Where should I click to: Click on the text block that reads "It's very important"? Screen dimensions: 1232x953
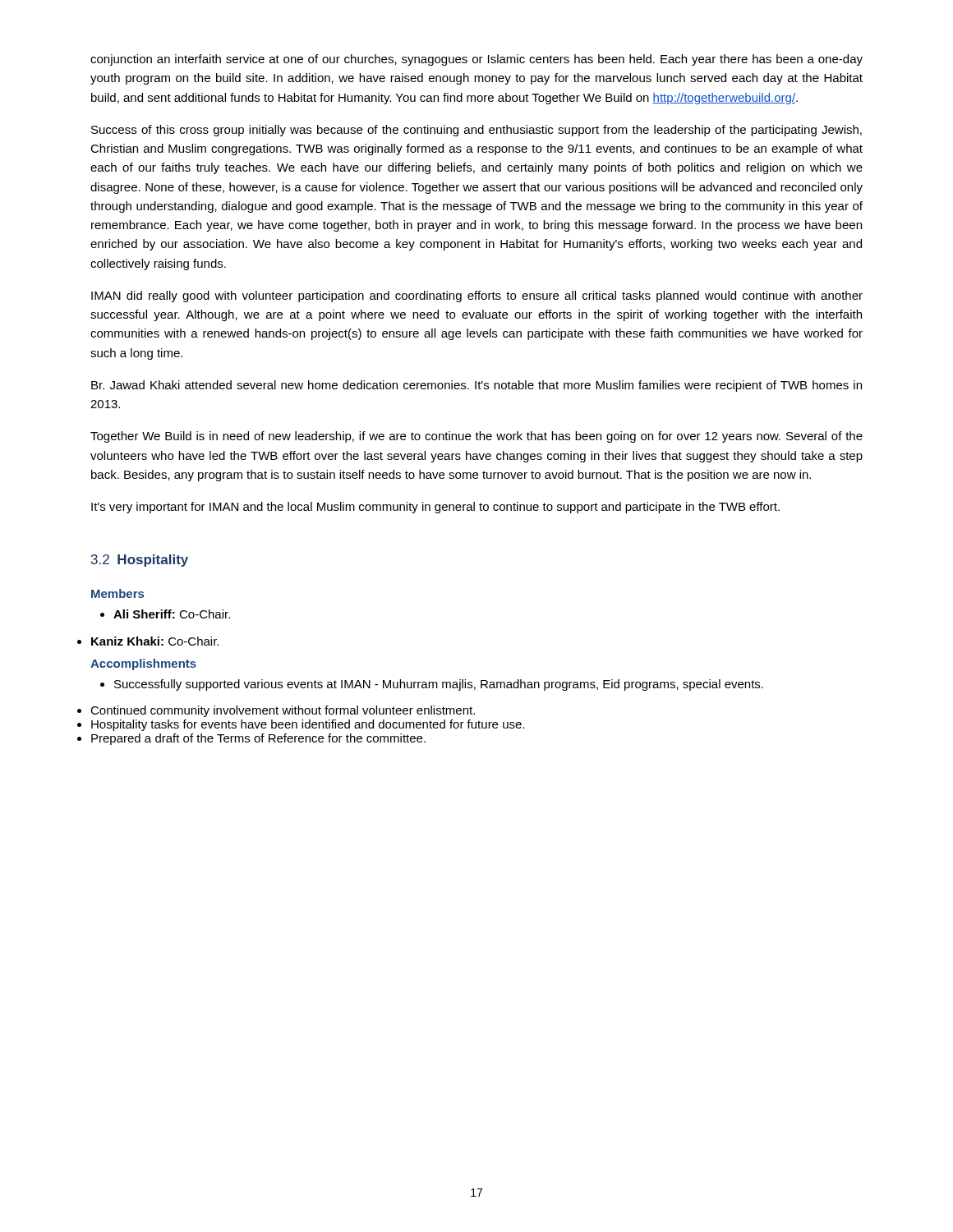pos(476,506)
